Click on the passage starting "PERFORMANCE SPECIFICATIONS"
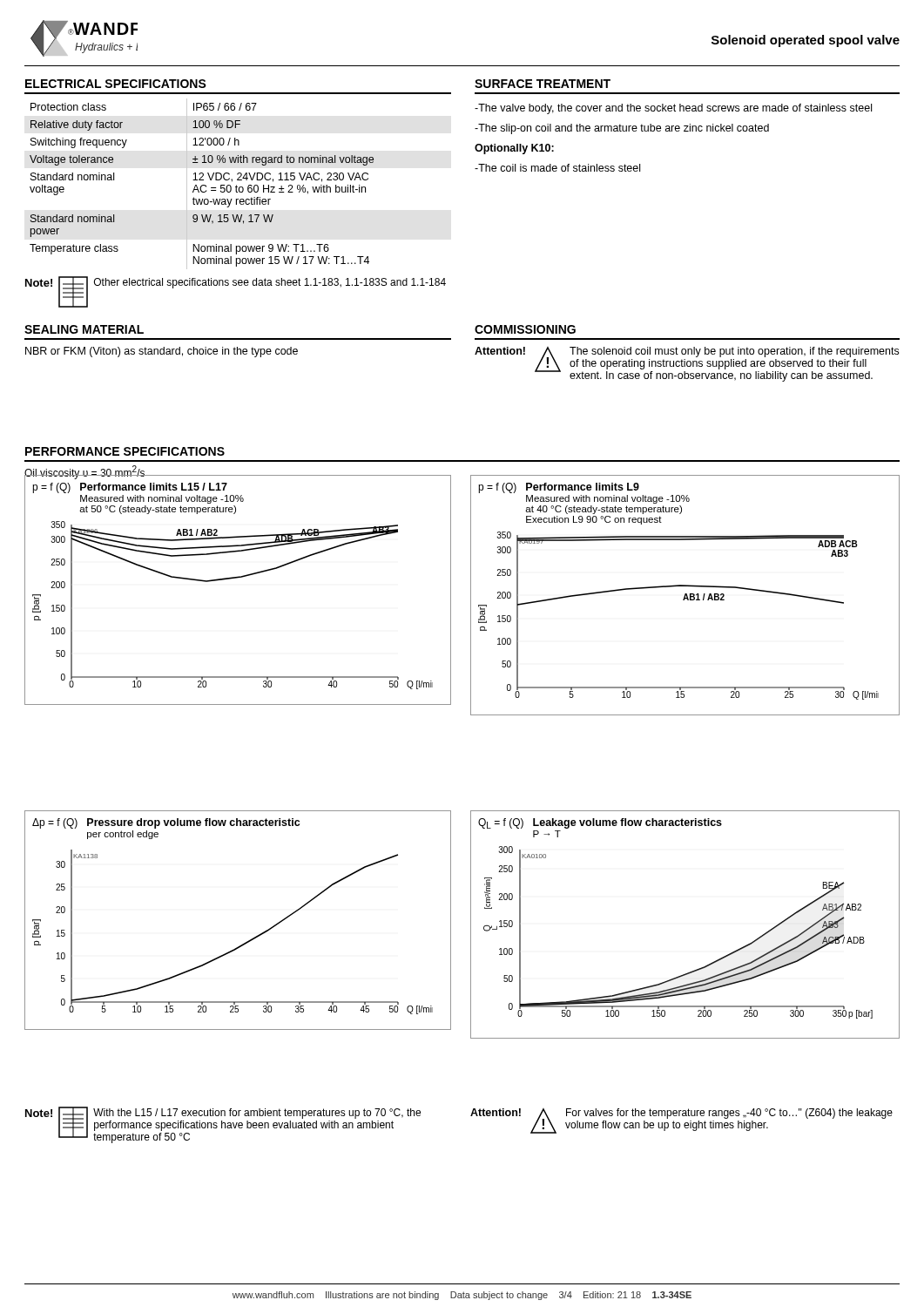Image resolution: width=924 pixels, height=1307 pixels. [125, 451]
